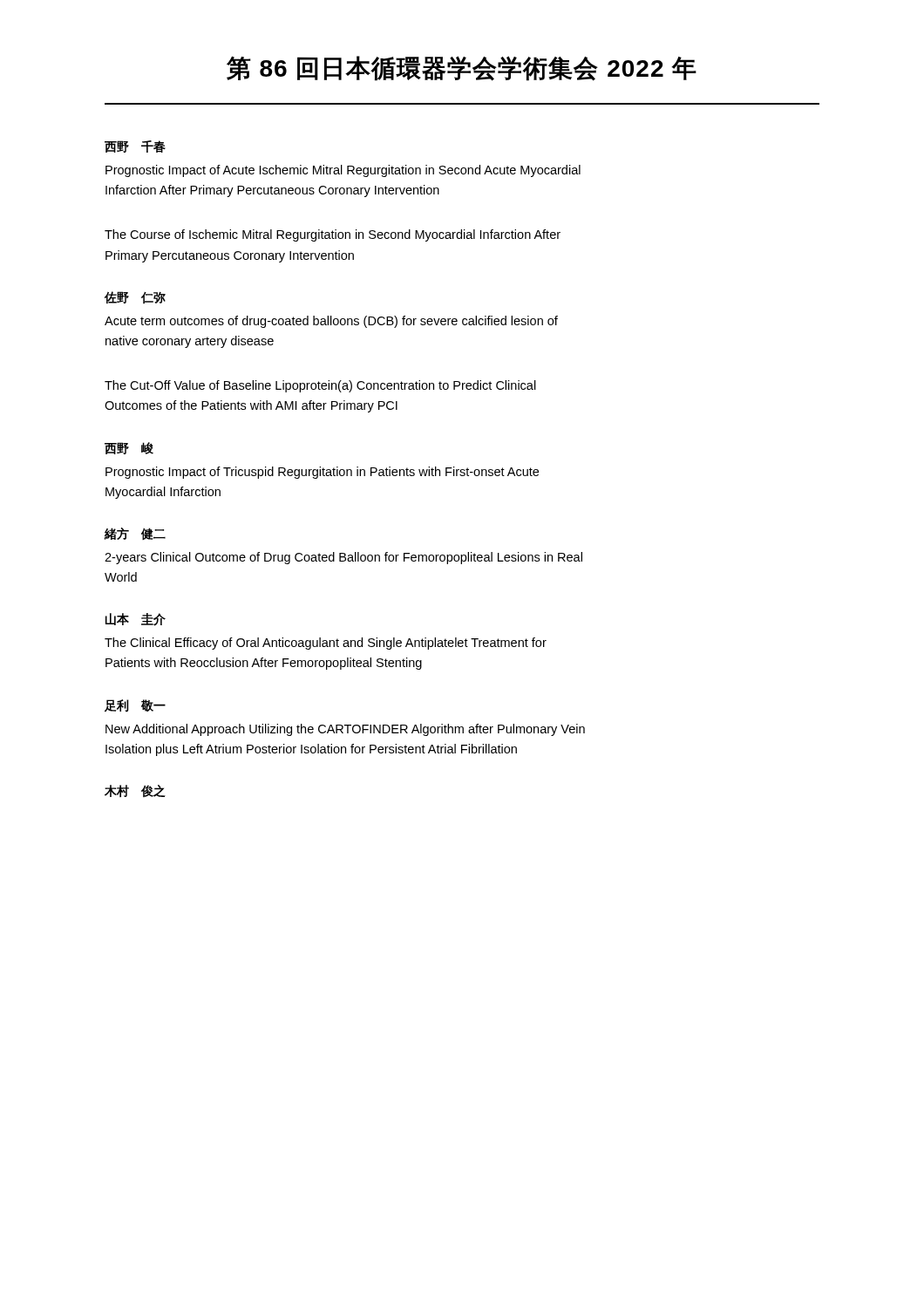Screen dimensions: 1308x924
Task: Select the text block with the text "Prognostic Impact of Tricuspid Regurgitation in"
Action: click(322, 481)
